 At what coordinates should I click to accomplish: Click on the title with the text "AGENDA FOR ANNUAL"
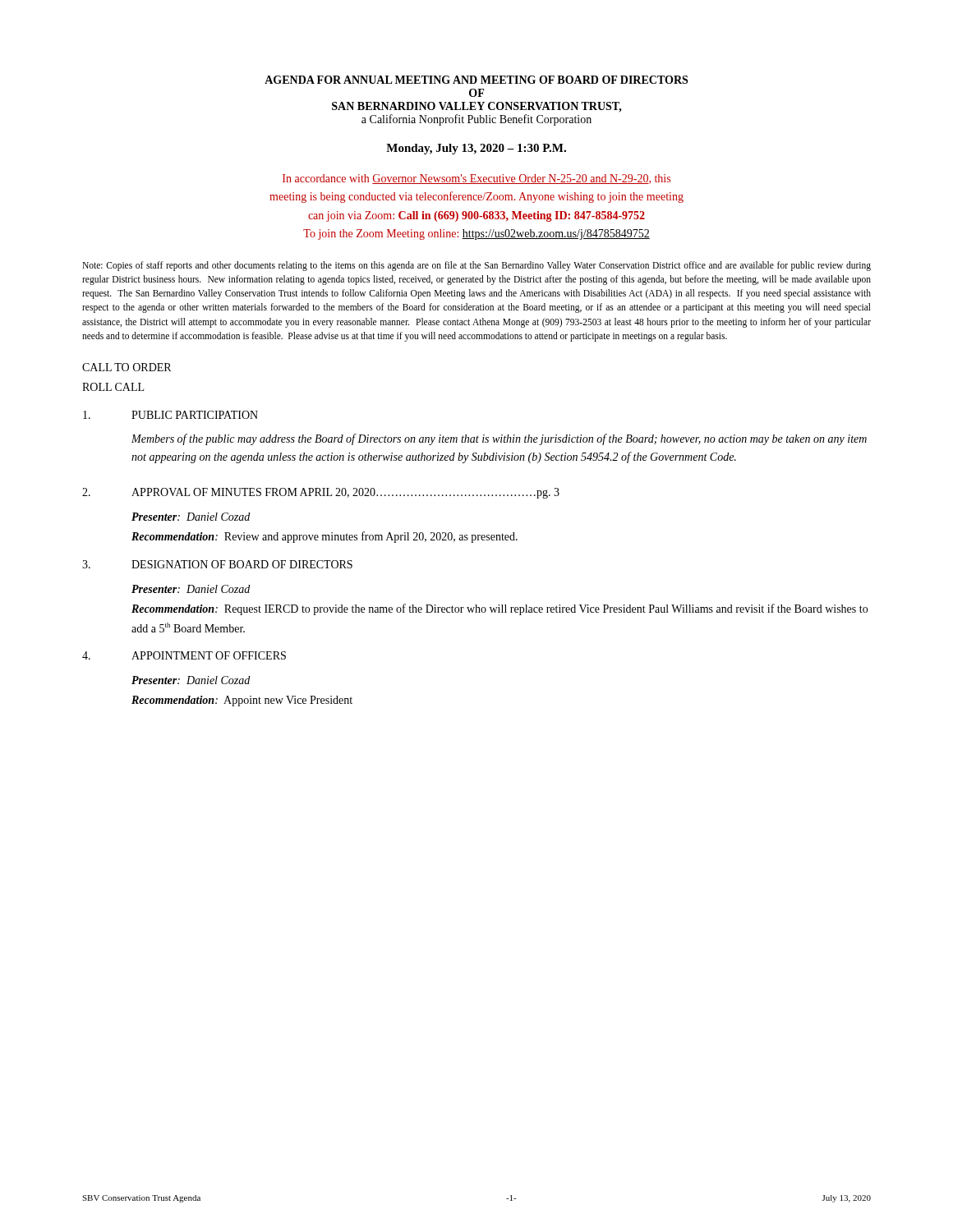tap(476, 100)
